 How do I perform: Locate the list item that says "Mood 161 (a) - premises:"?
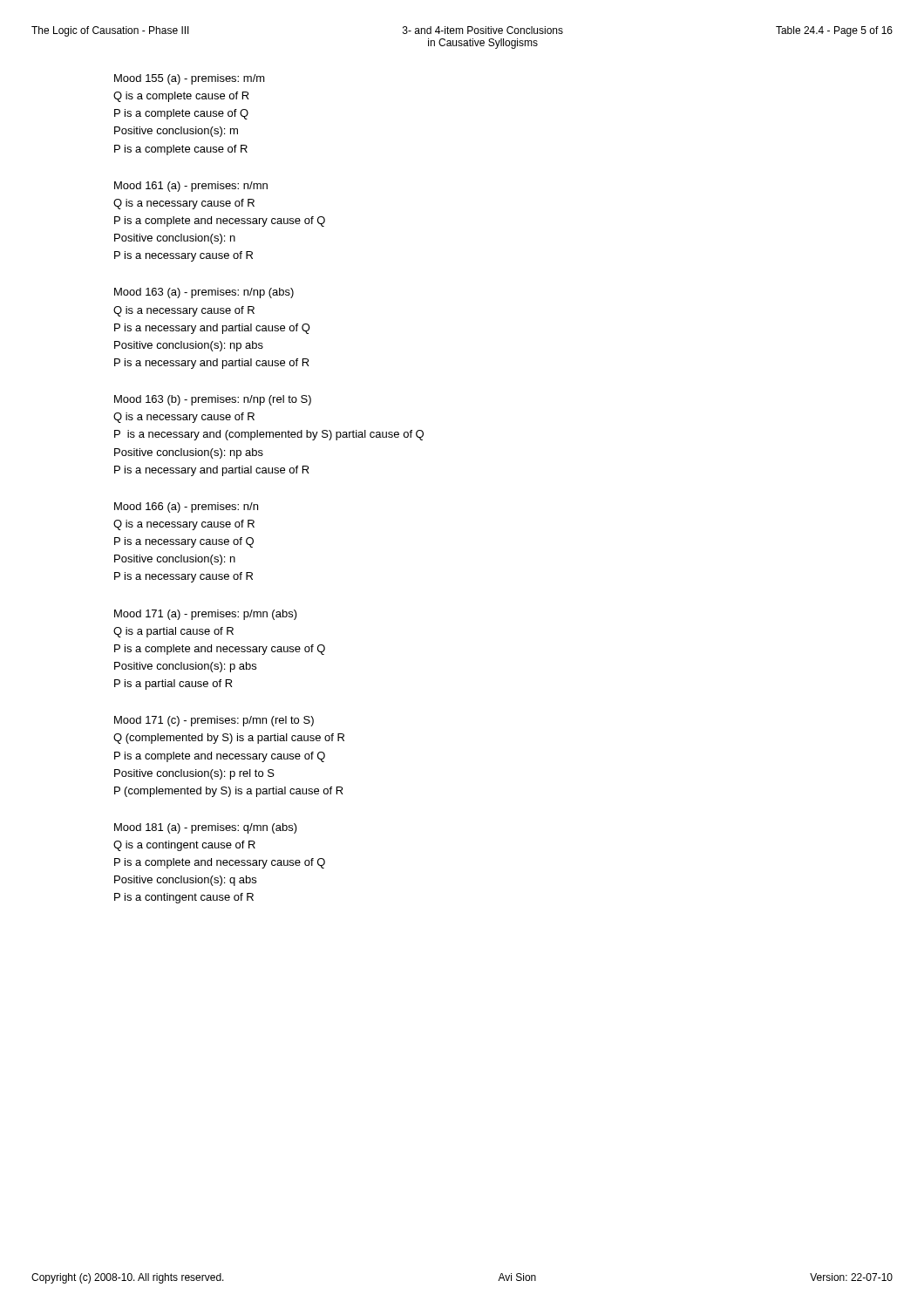tap(191, 187)
